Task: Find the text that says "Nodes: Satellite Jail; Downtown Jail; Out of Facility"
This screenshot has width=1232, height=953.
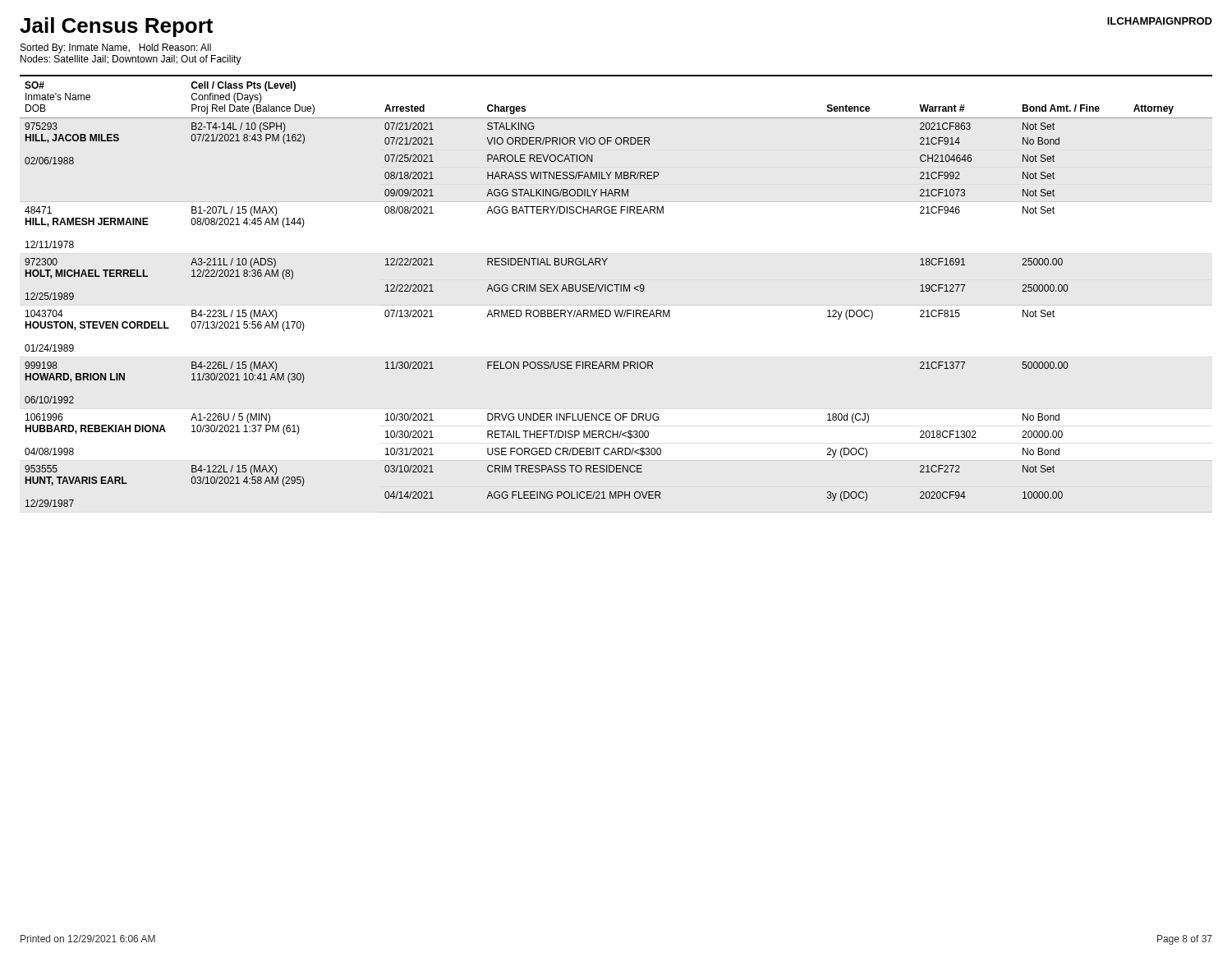Action: pos(130,59)
